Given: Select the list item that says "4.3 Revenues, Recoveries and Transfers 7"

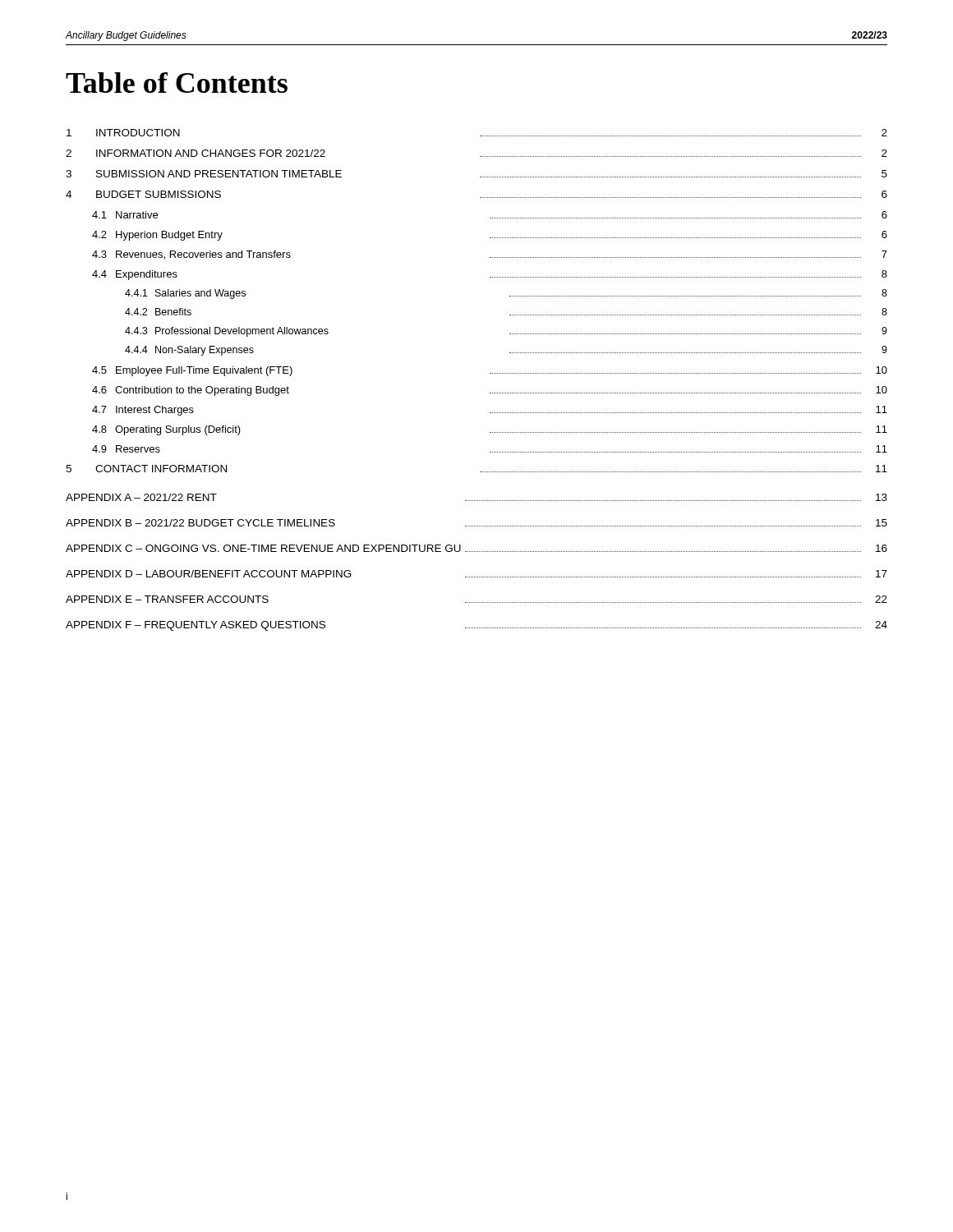Looking at the screenshot, I should 490,255.
